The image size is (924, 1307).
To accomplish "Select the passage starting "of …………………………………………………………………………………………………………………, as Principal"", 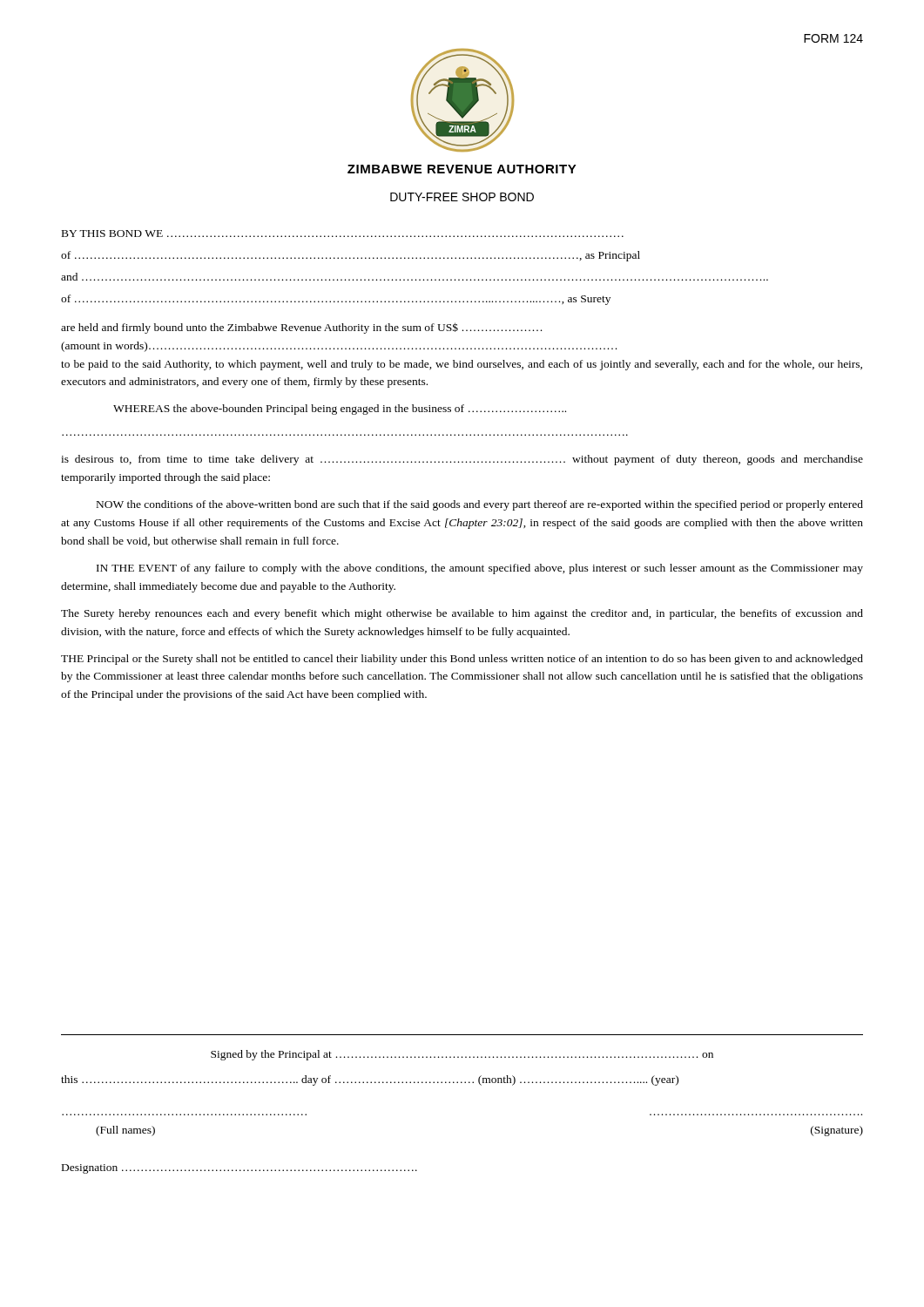I will (x=351, y=255).
